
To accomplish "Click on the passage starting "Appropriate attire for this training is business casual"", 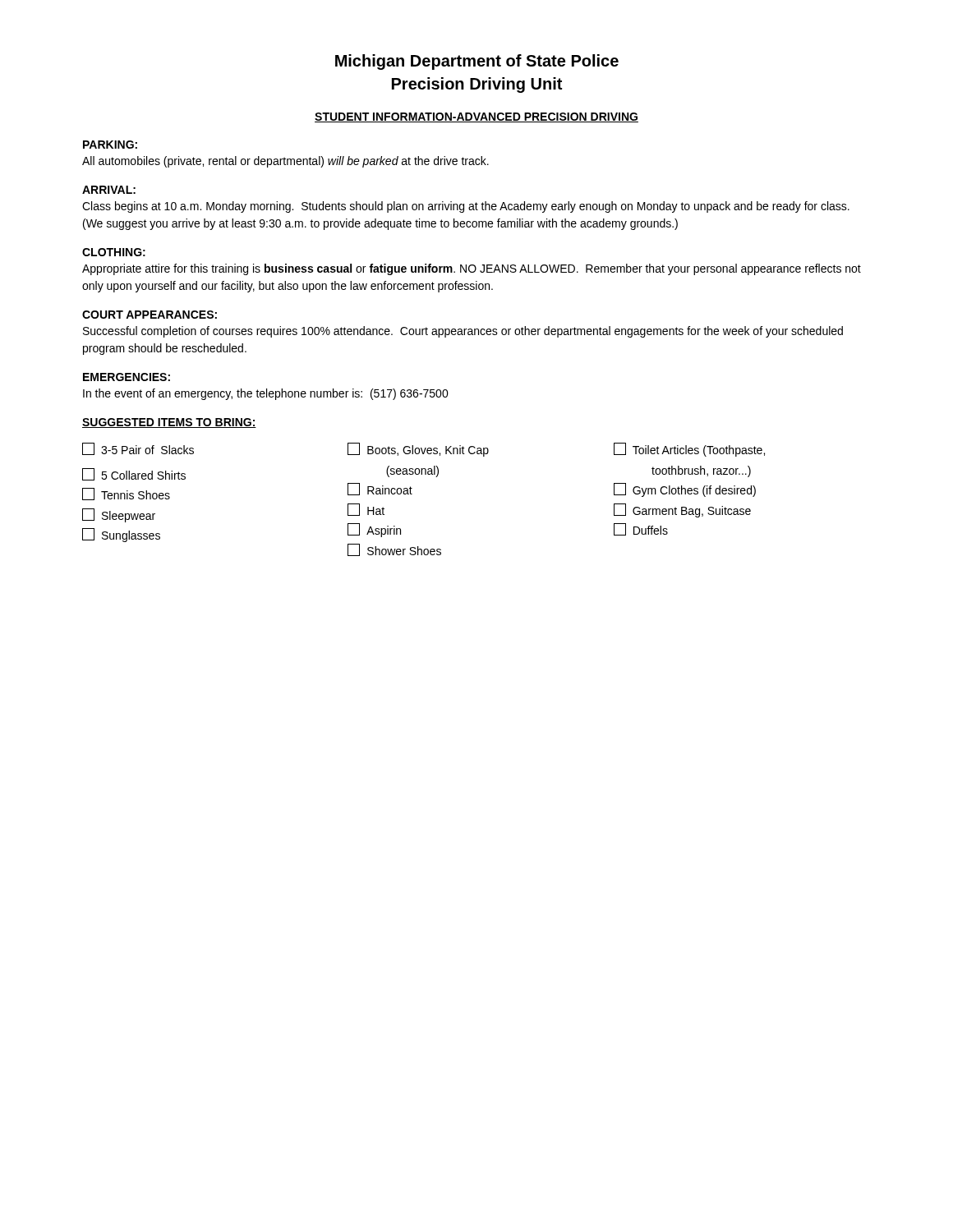I will point(471,277).
